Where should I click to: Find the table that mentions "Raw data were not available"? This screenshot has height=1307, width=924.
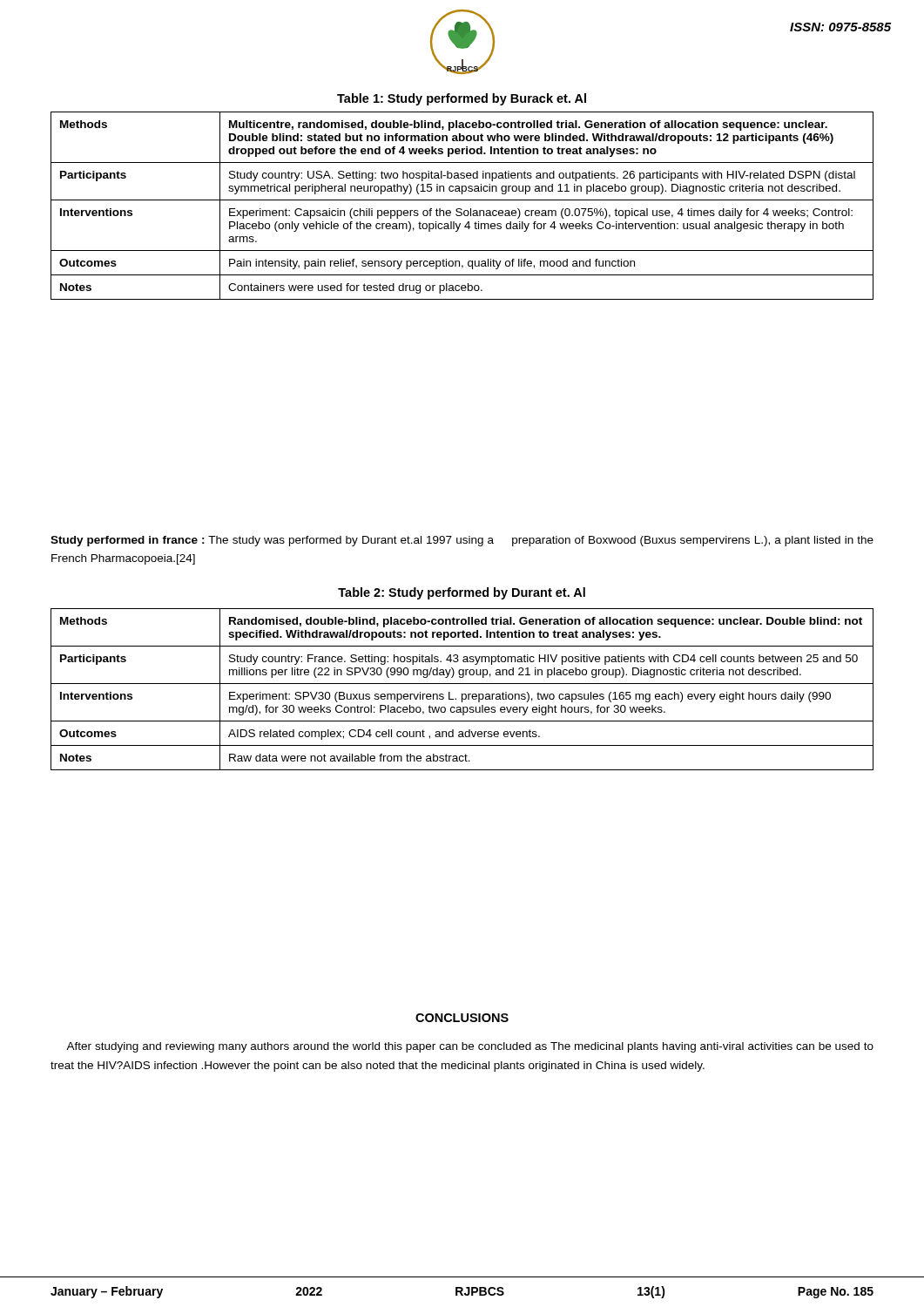(x=462, y=689)
